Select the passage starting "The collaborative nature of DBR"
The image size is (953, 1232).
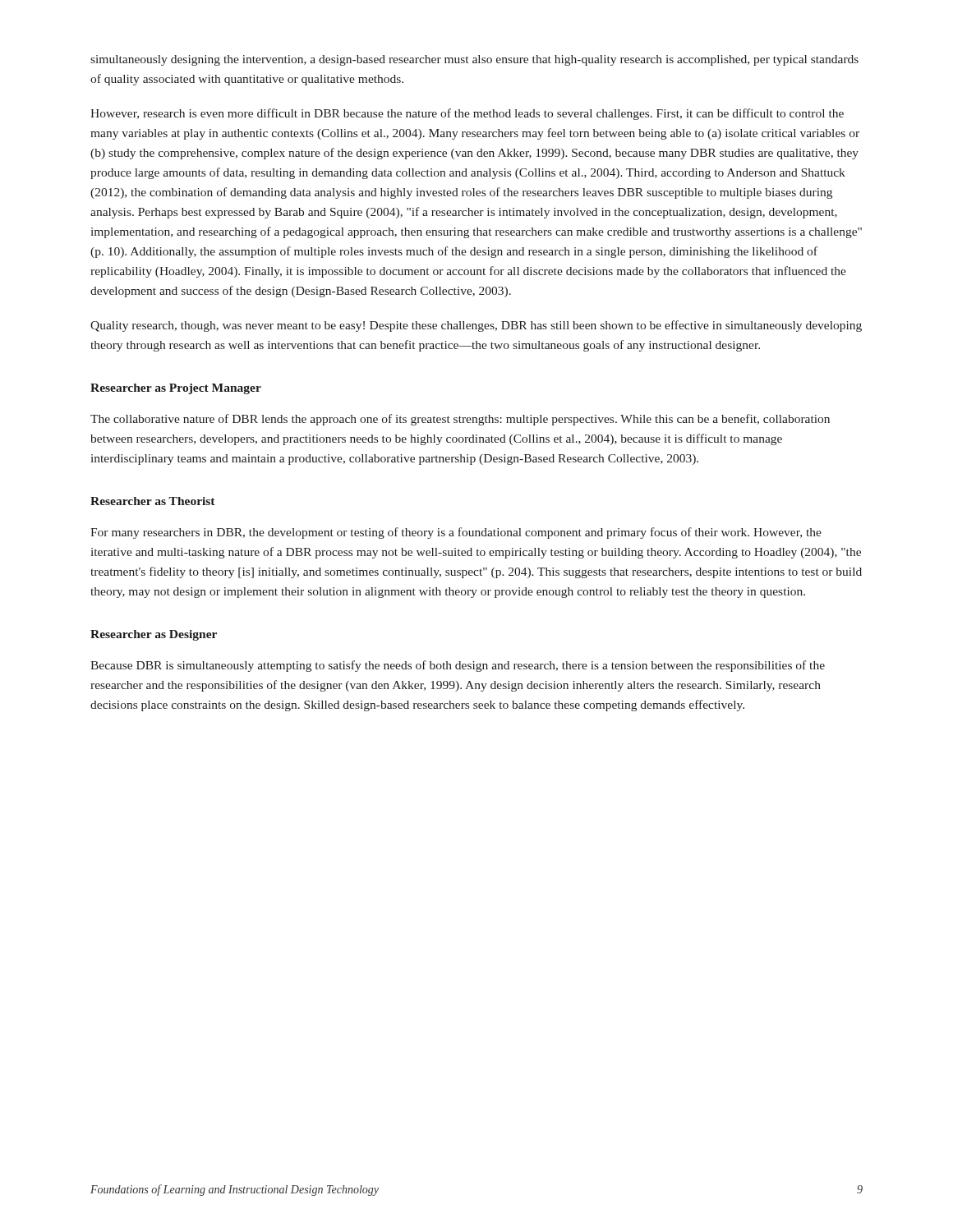pyautogui.click(x=460, y=438)
